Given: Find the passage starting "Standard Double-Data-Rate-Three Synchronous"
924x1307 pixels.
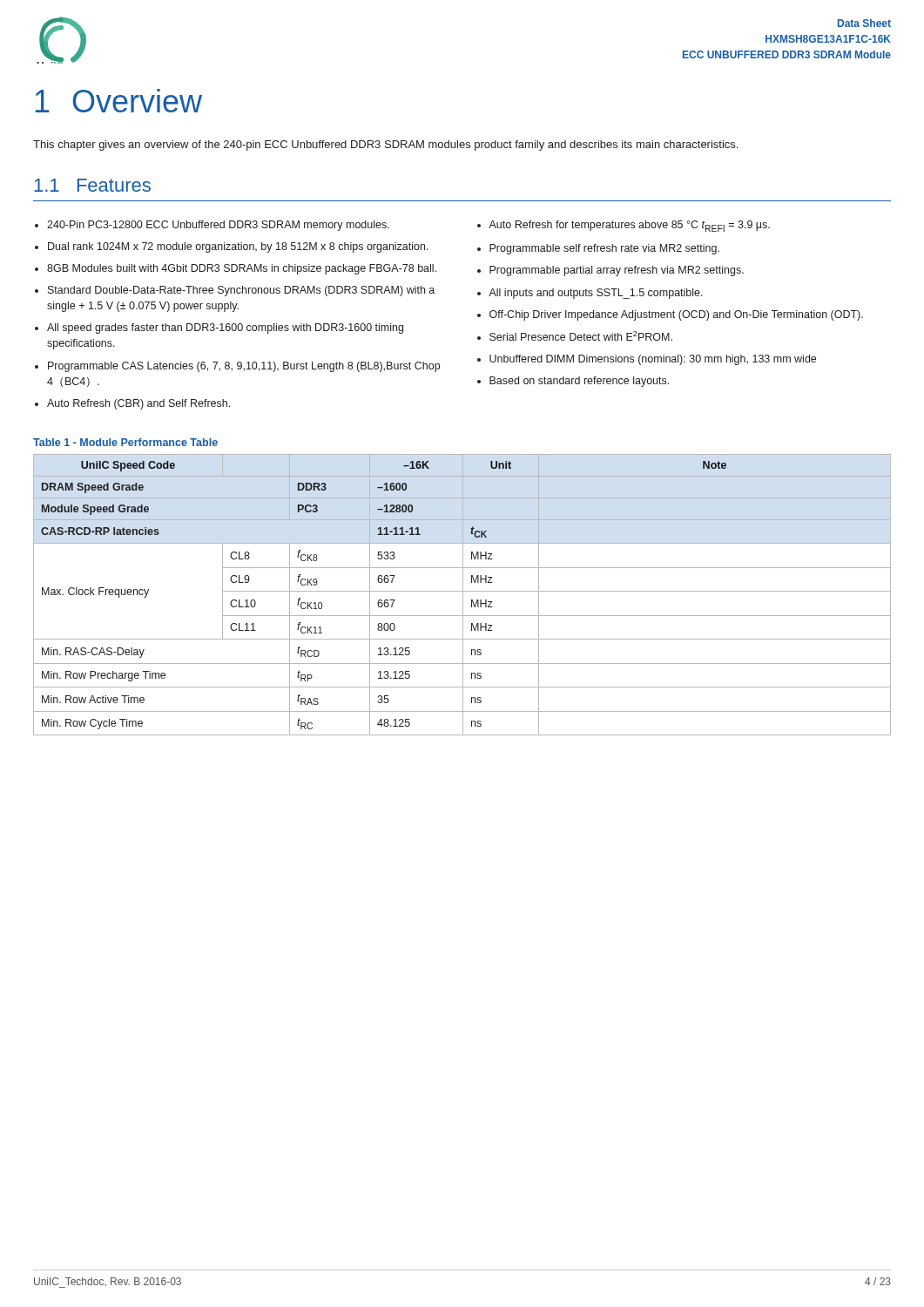Looking at the screenshot, I should point(241,298).
